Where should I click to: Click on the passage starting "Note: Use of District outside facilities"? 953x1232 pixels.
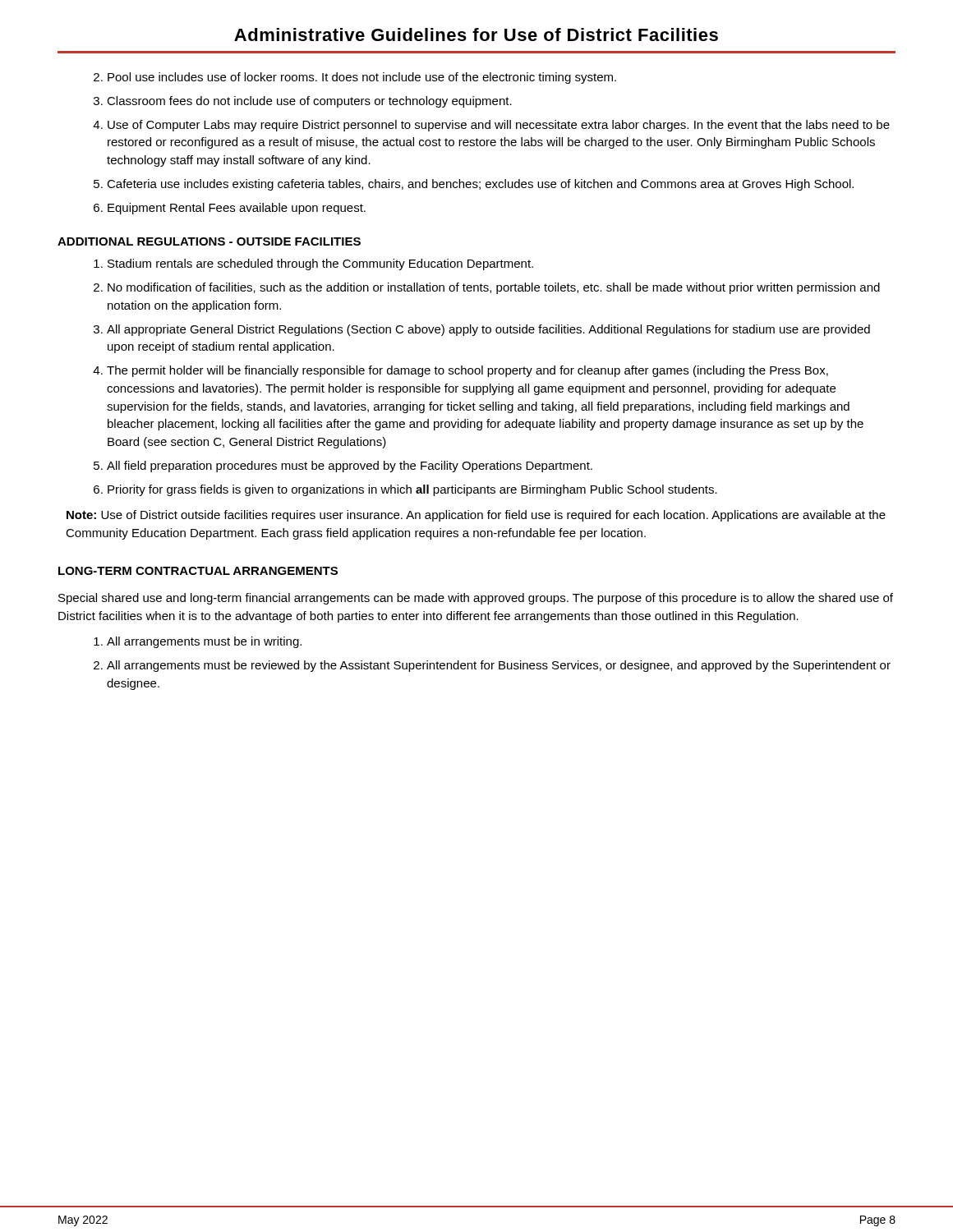[x=476, y=524]
